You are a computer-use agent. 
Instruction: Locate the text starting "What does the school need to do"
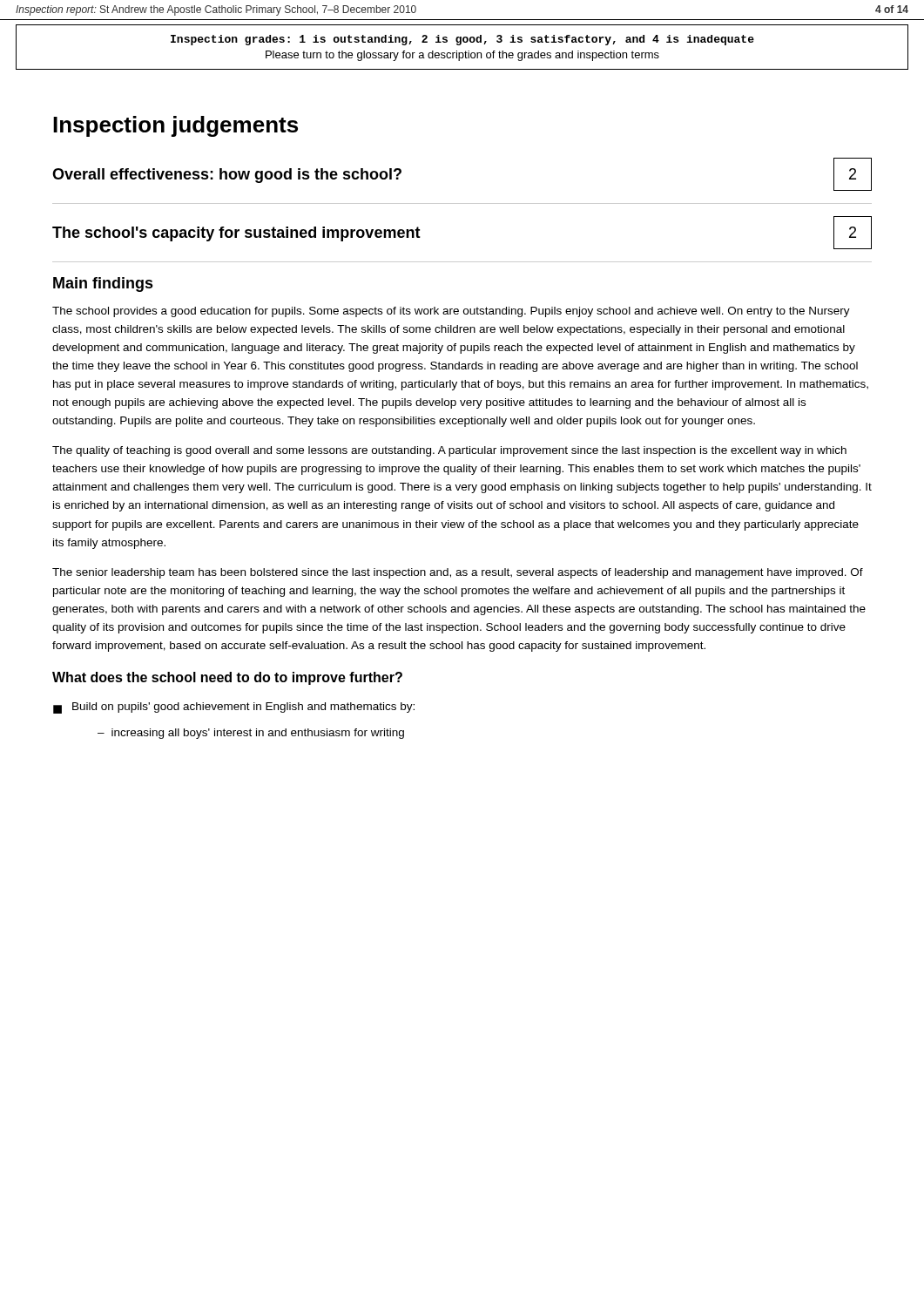(x=228, y=677)
